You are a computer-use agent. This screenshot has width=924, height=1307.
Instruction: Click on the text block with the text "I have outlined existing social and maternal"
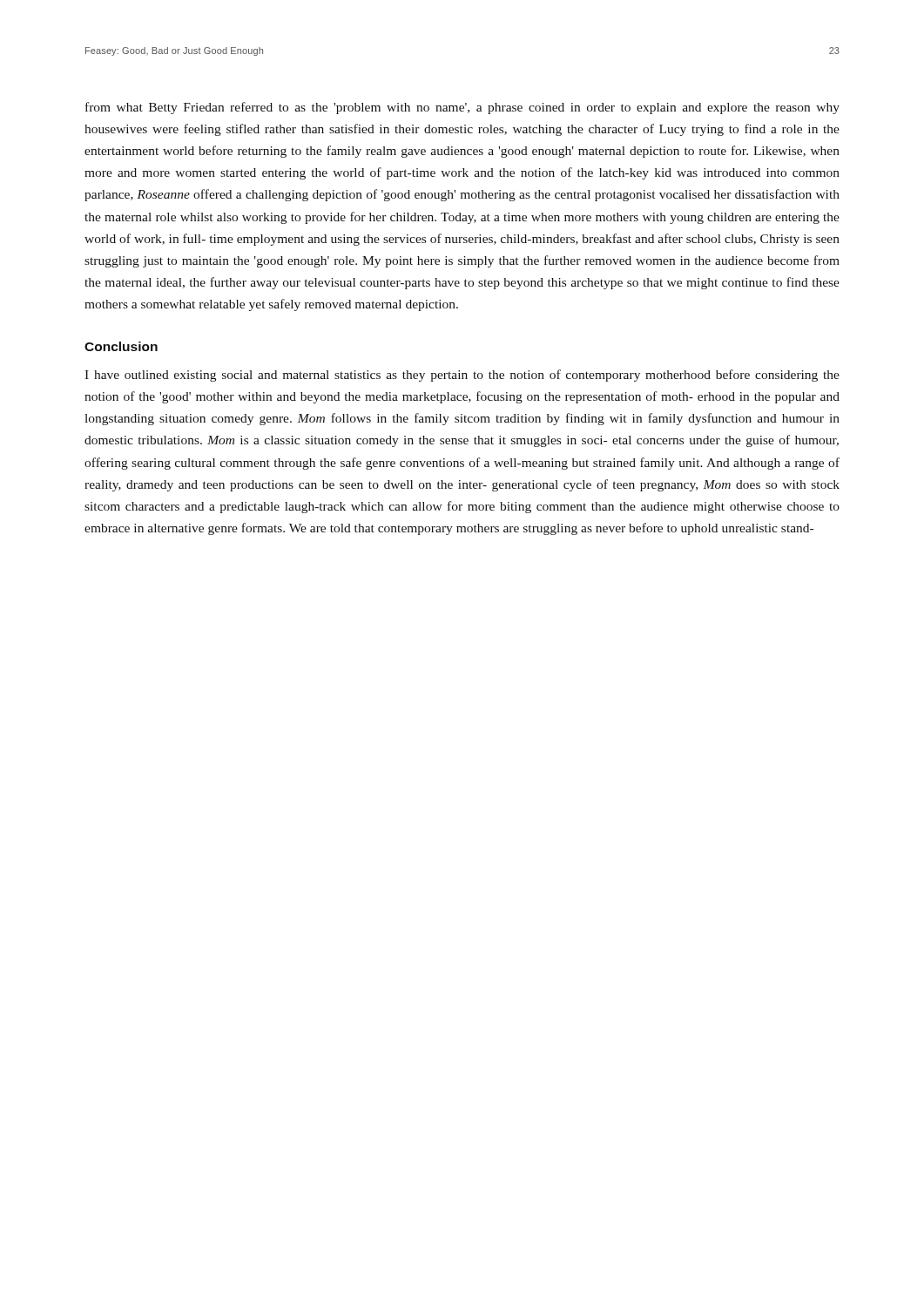tap(462, 451)
